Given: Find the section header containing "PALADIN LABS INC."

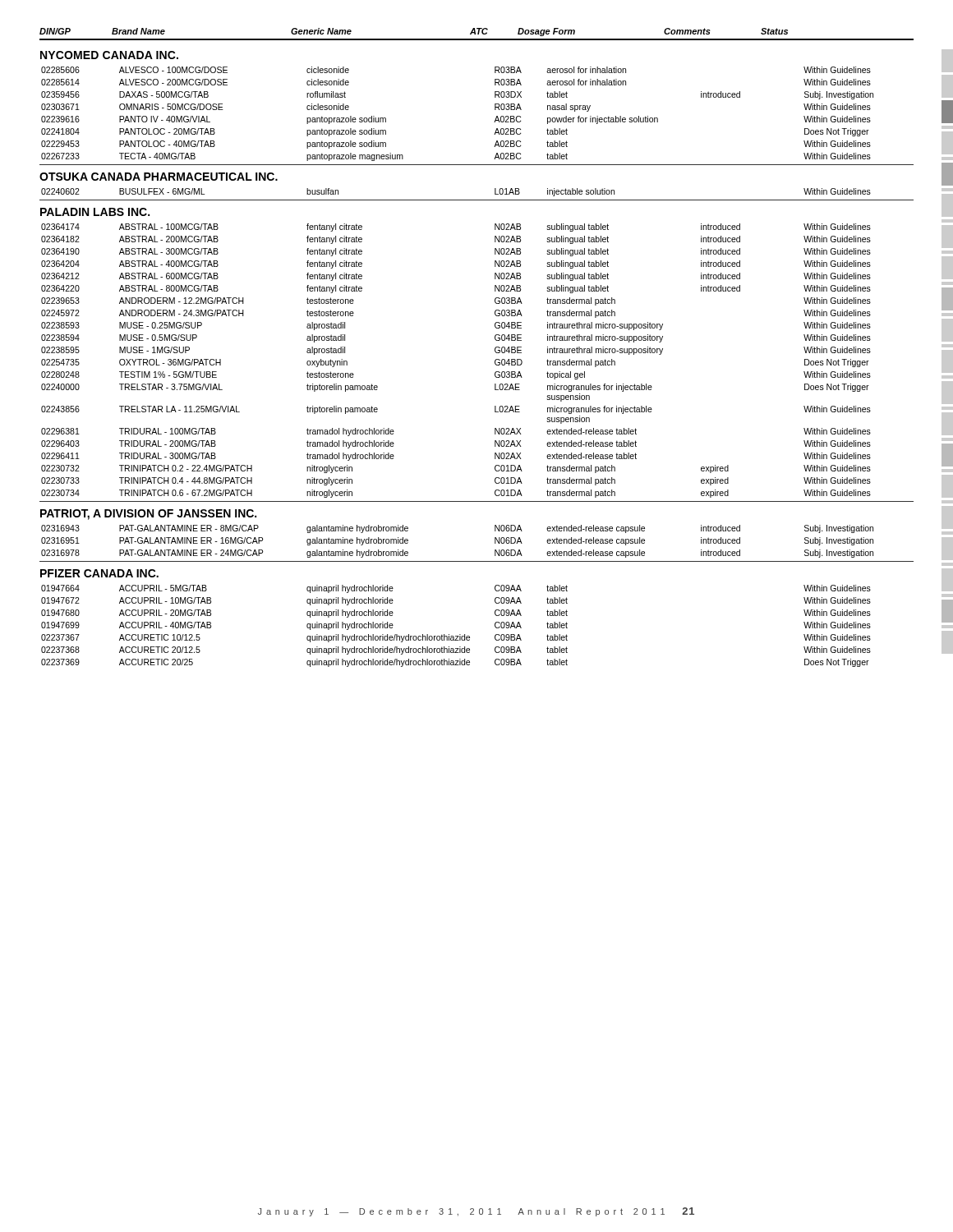Looking at the screenshot, I should tap(95, 212).
